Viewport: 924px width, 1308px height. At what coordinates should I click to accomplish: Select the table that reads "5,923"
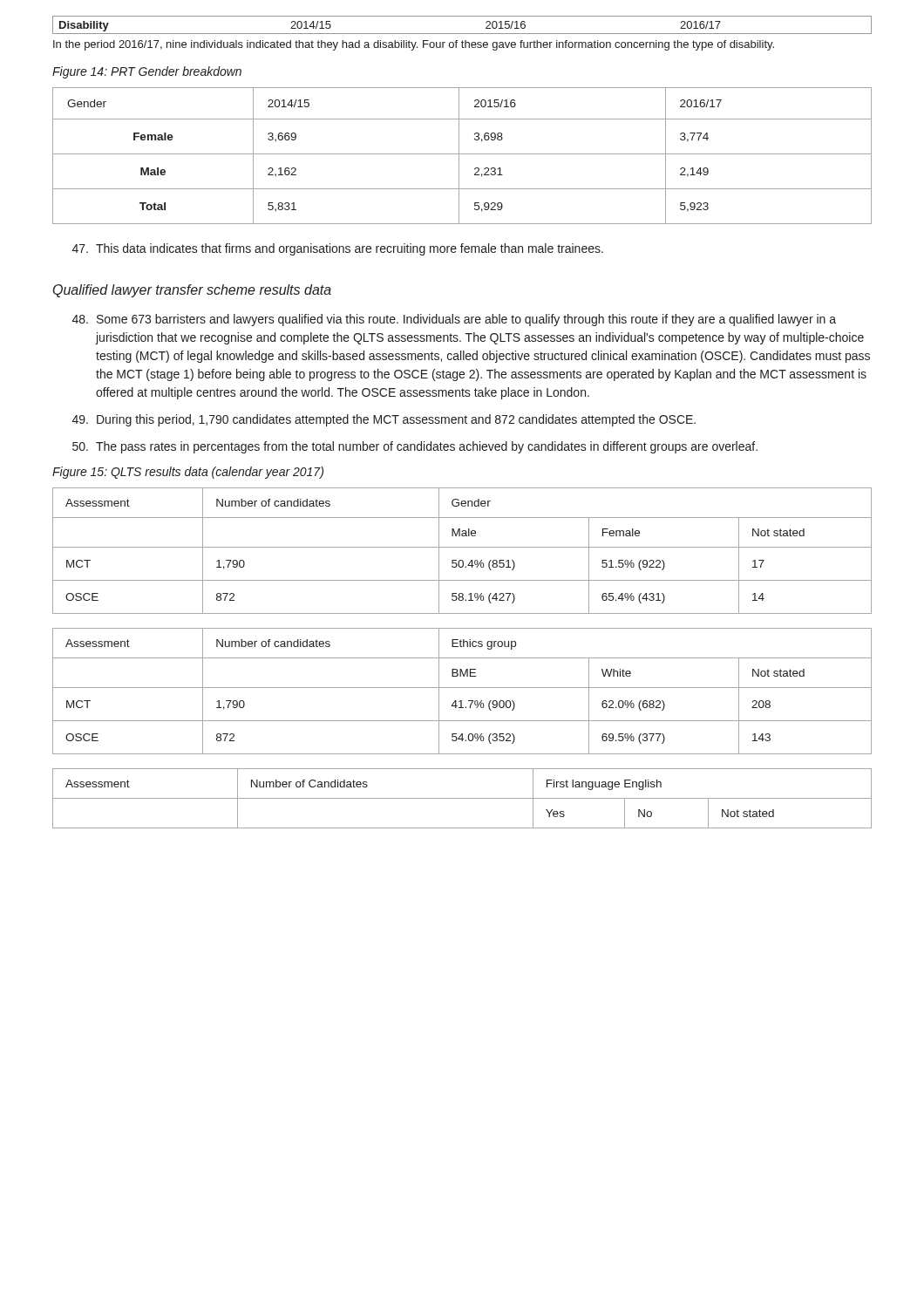tap(462, 156)
